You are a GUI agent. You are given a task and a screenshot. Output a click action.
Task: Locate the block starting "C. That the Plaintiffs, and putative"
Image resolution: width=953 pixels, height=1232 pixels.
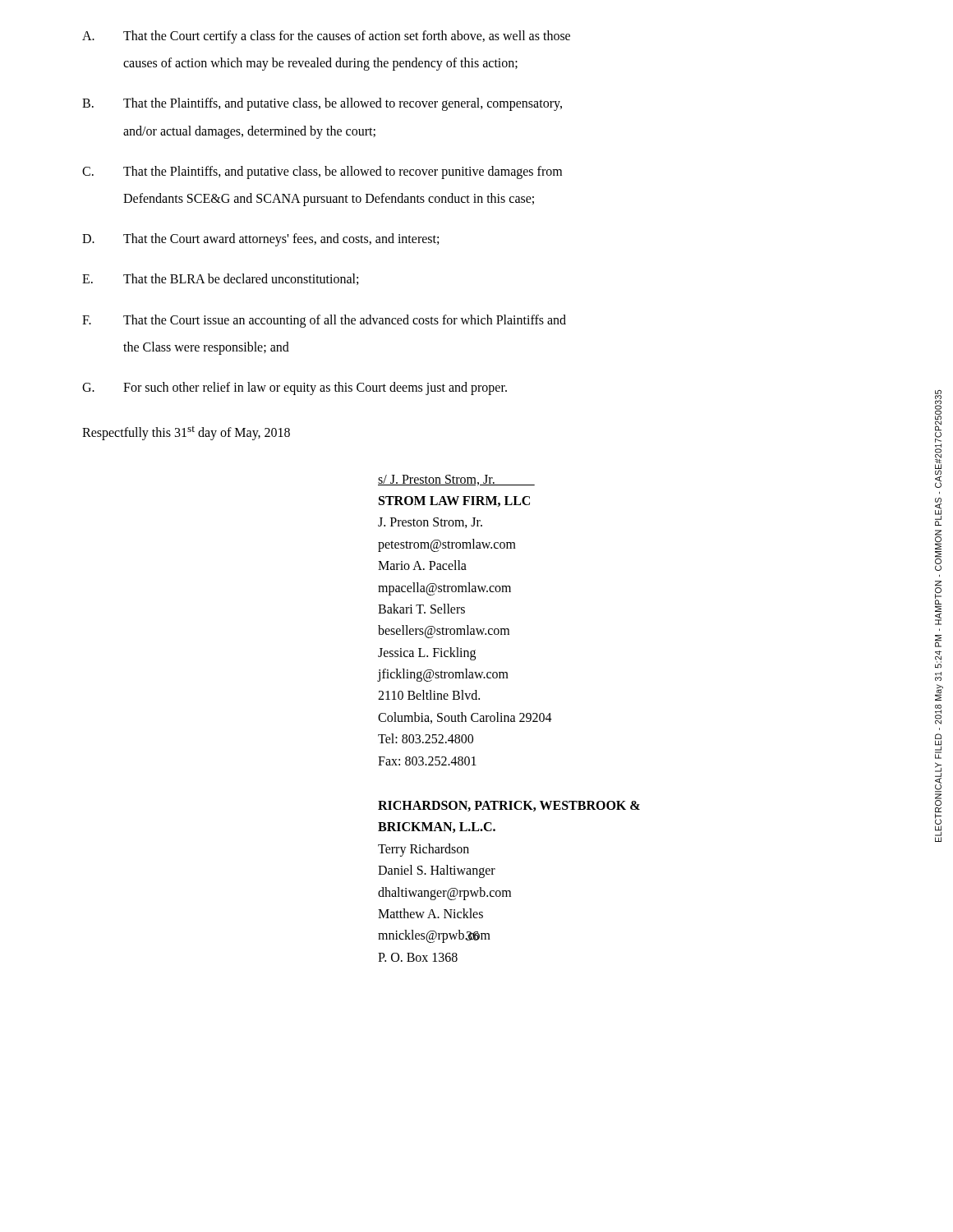(472, 185)
